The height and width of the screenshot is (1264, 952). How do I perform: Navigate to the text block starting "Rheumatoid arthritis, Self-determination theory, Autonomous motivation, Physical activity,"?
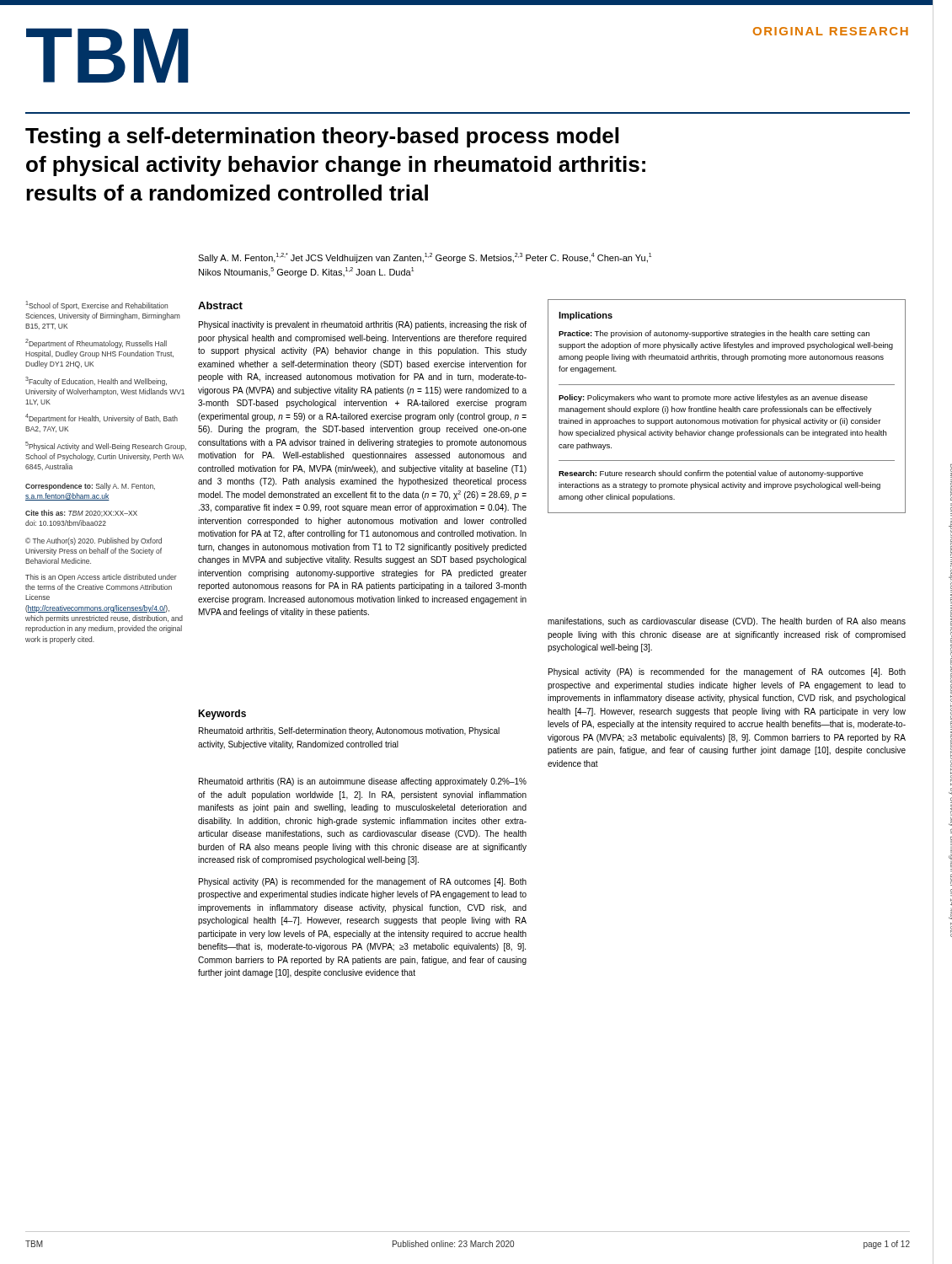(x=362, y=738)
